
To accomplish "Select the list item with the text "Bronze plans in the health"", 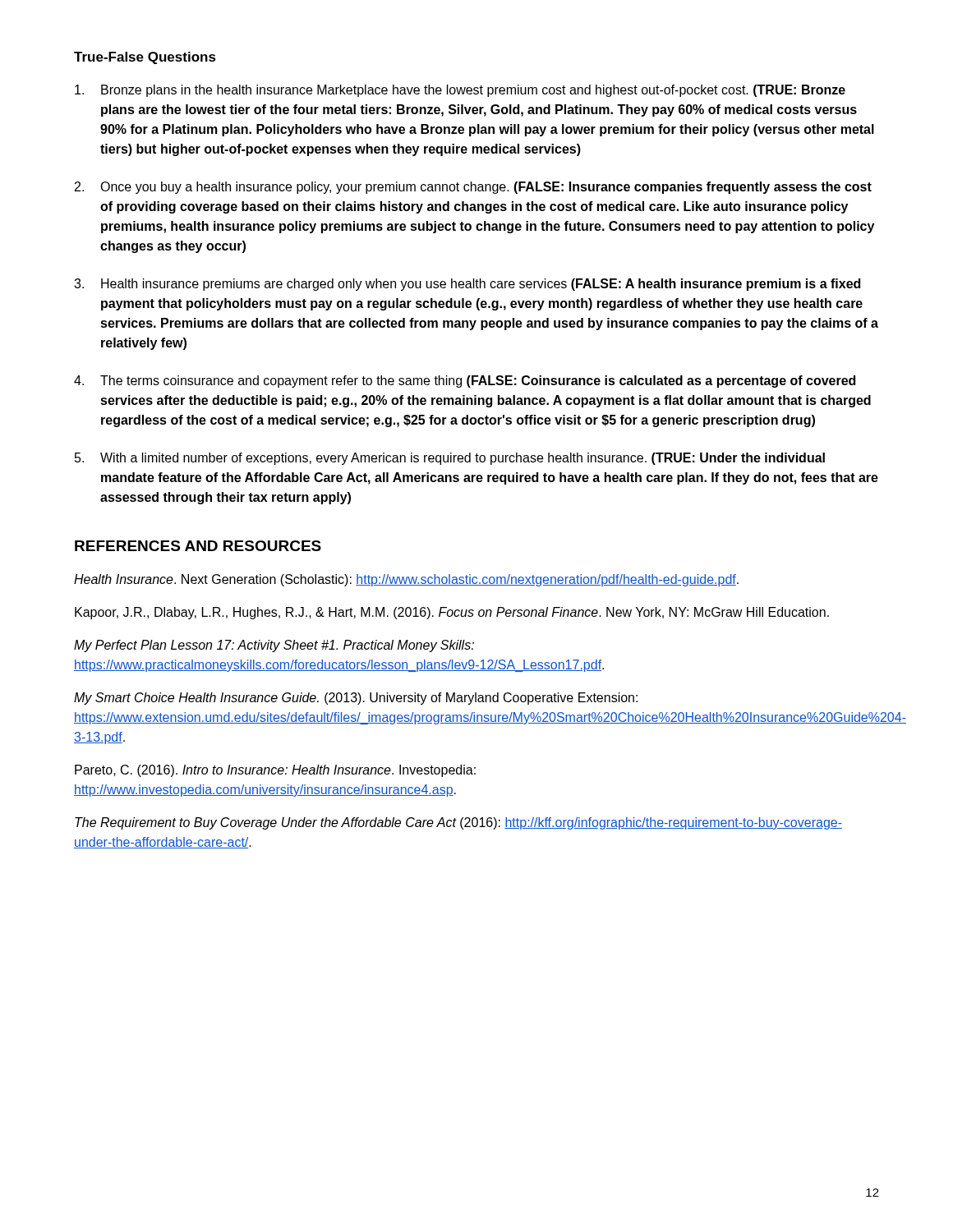I will click(476, 120).
